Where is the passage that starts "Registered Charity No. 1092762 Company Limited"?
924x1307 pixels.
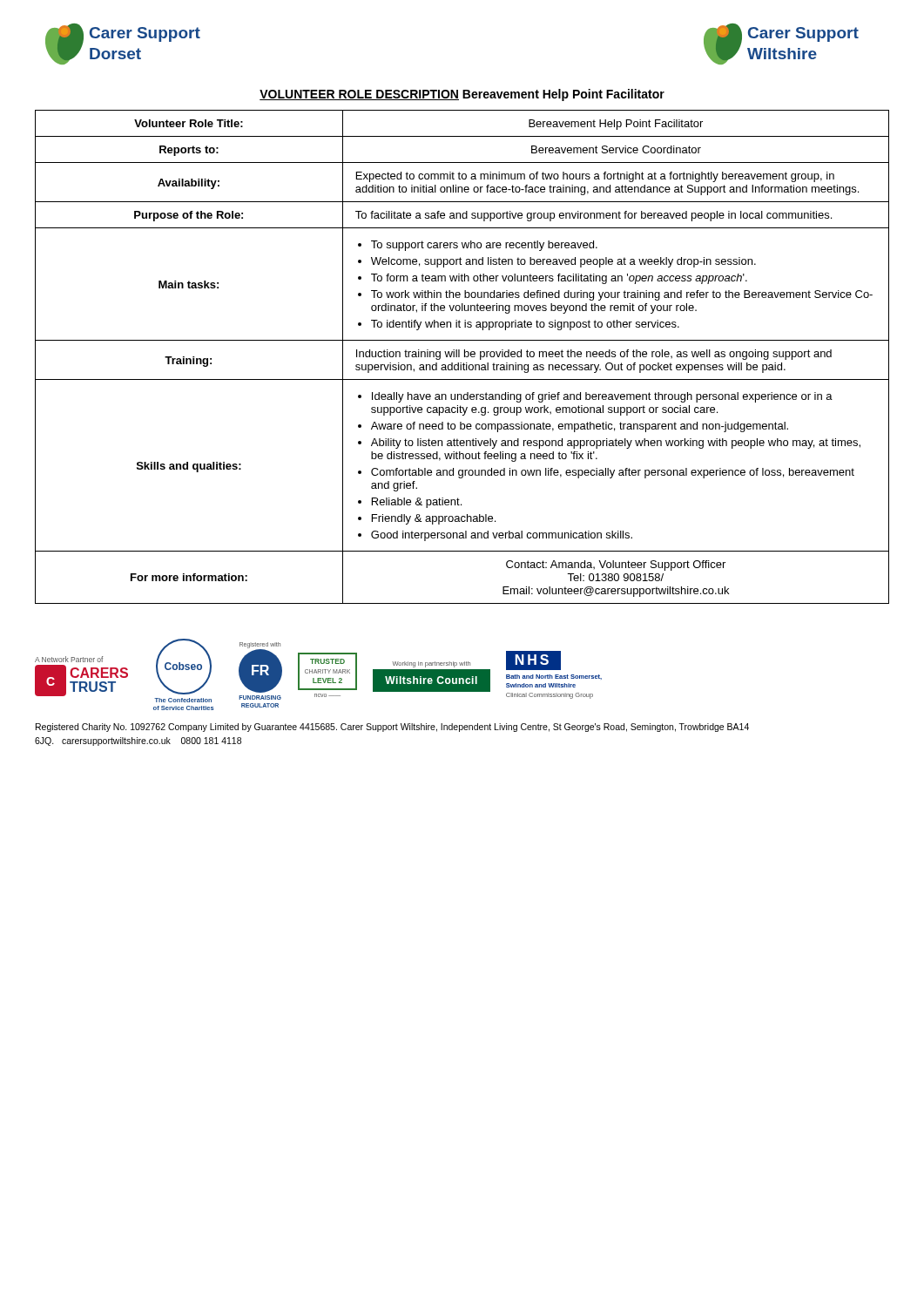[x=392, y=734]
